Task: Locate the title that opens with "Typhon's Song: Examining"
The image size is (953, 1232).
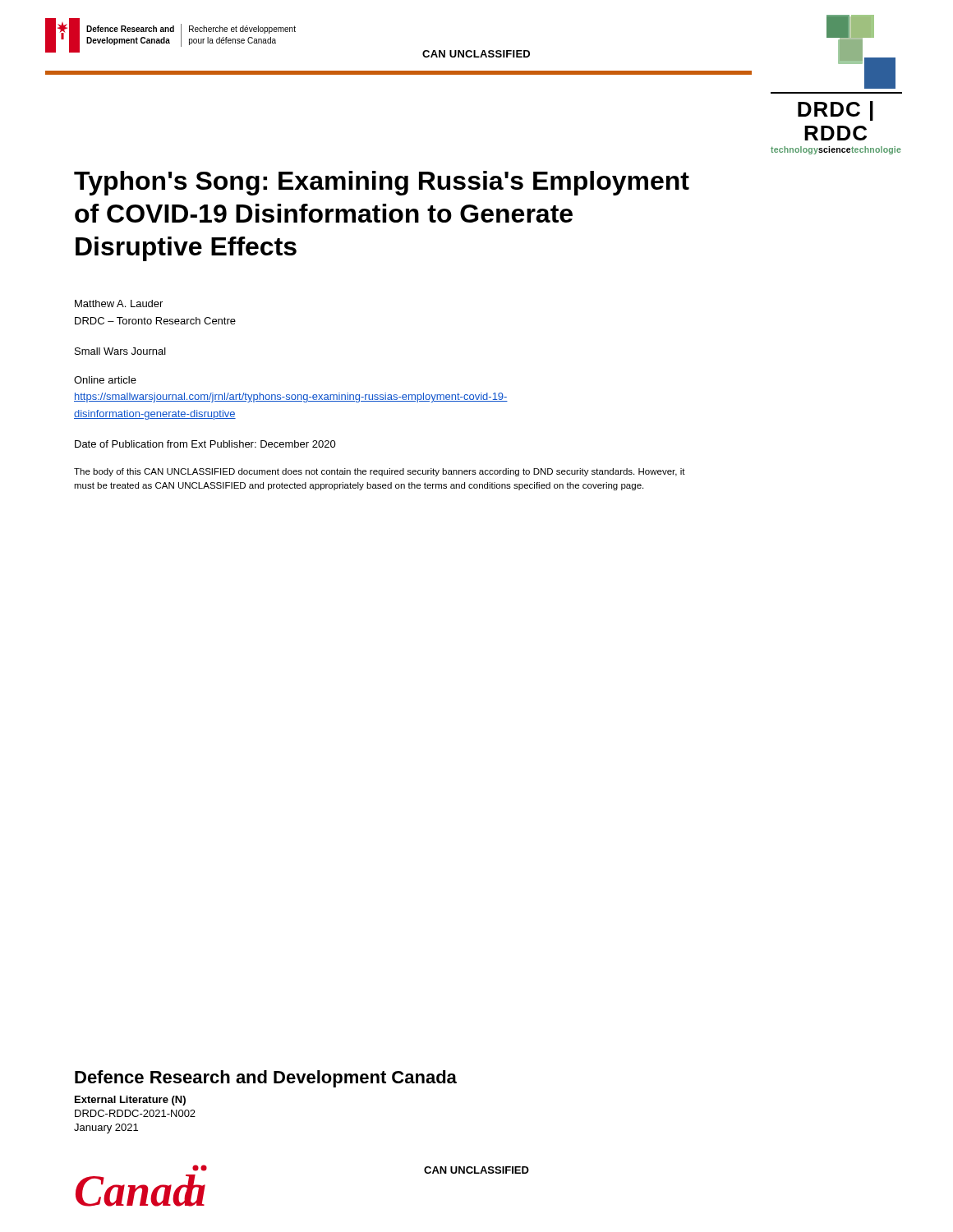Action: 476,214
